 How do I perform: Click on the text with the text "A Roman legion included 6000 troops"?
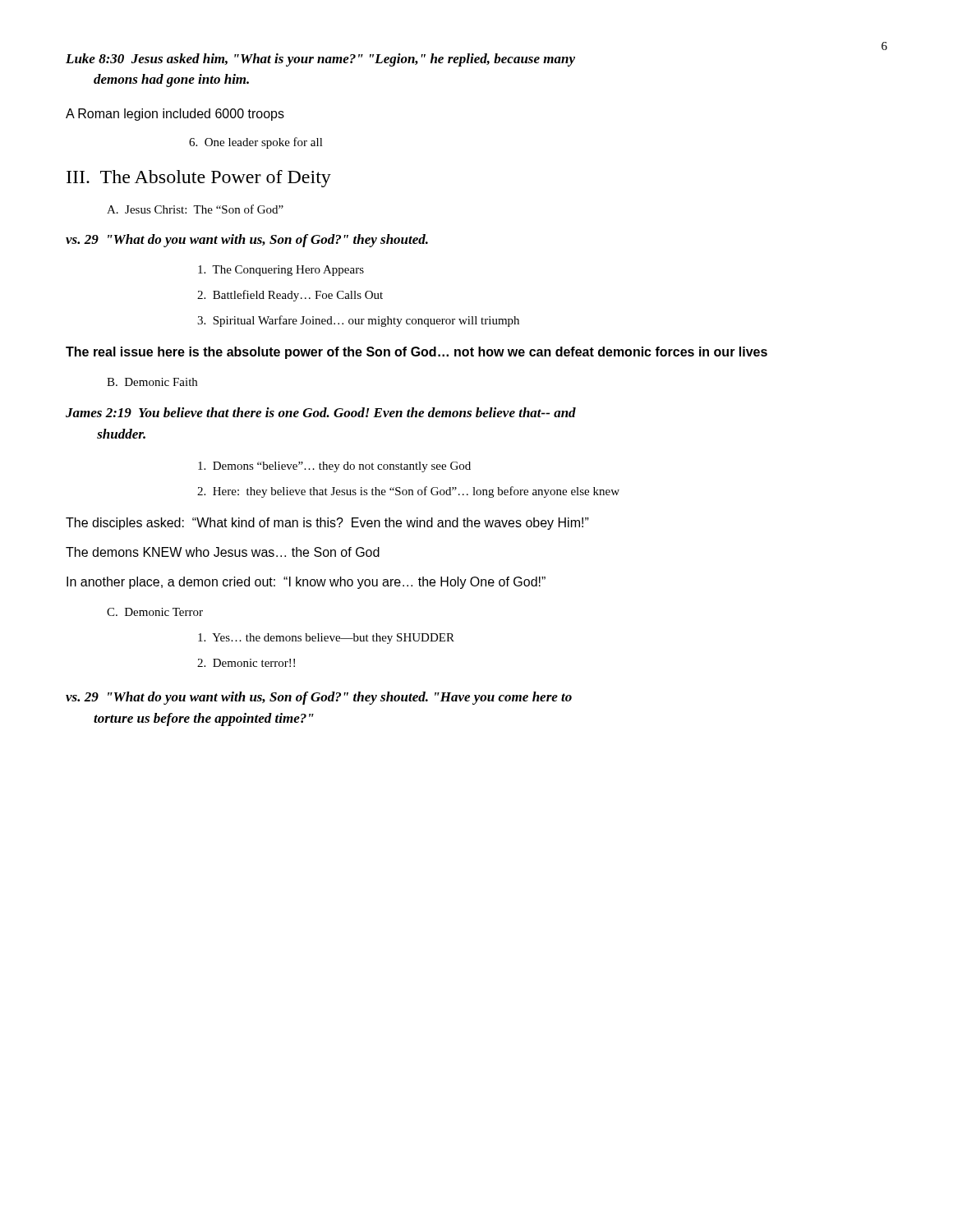(175, 114)
